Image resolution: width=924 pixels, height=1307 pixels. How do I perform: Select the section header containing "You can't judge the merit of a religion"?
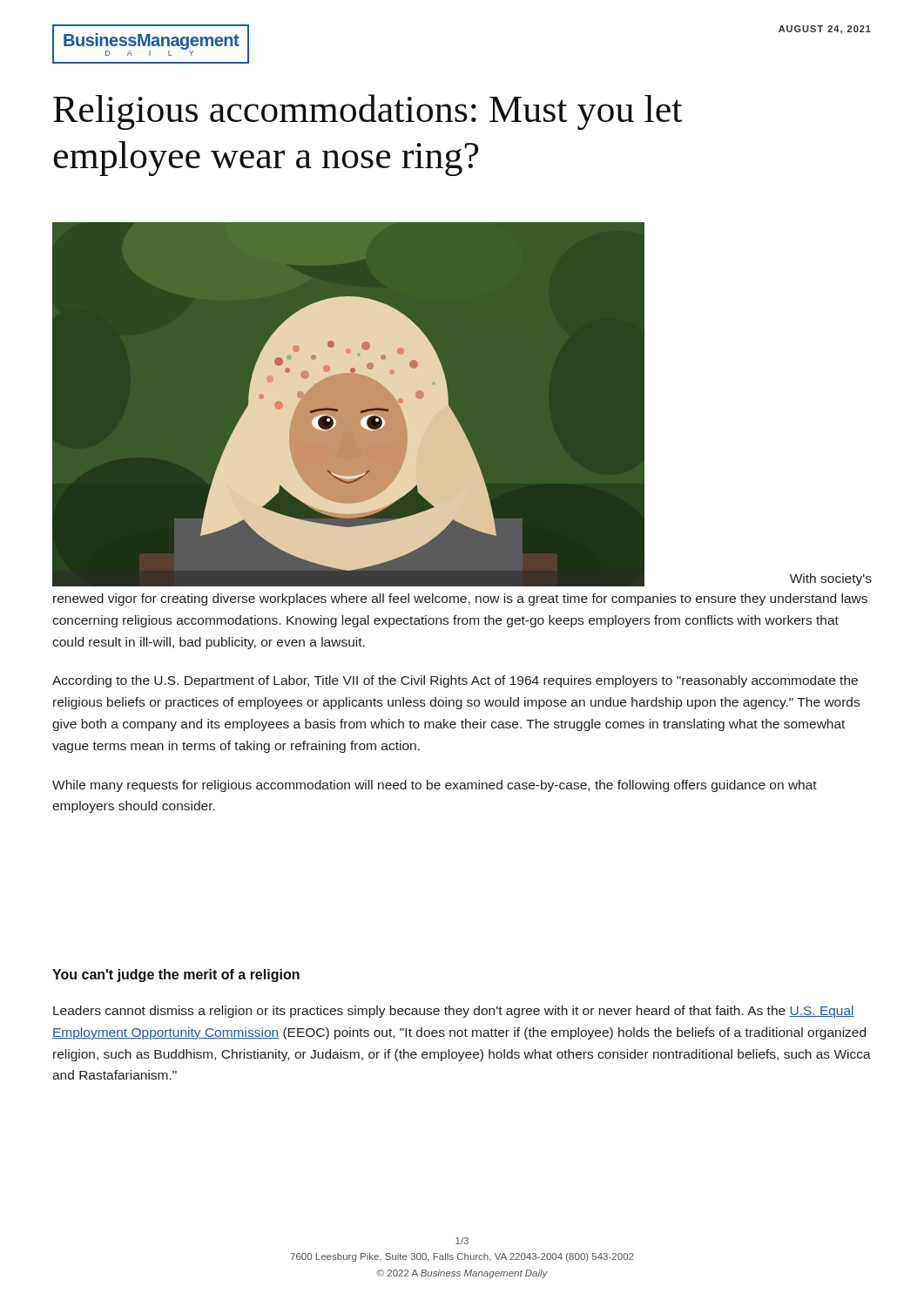click(176, 975)
